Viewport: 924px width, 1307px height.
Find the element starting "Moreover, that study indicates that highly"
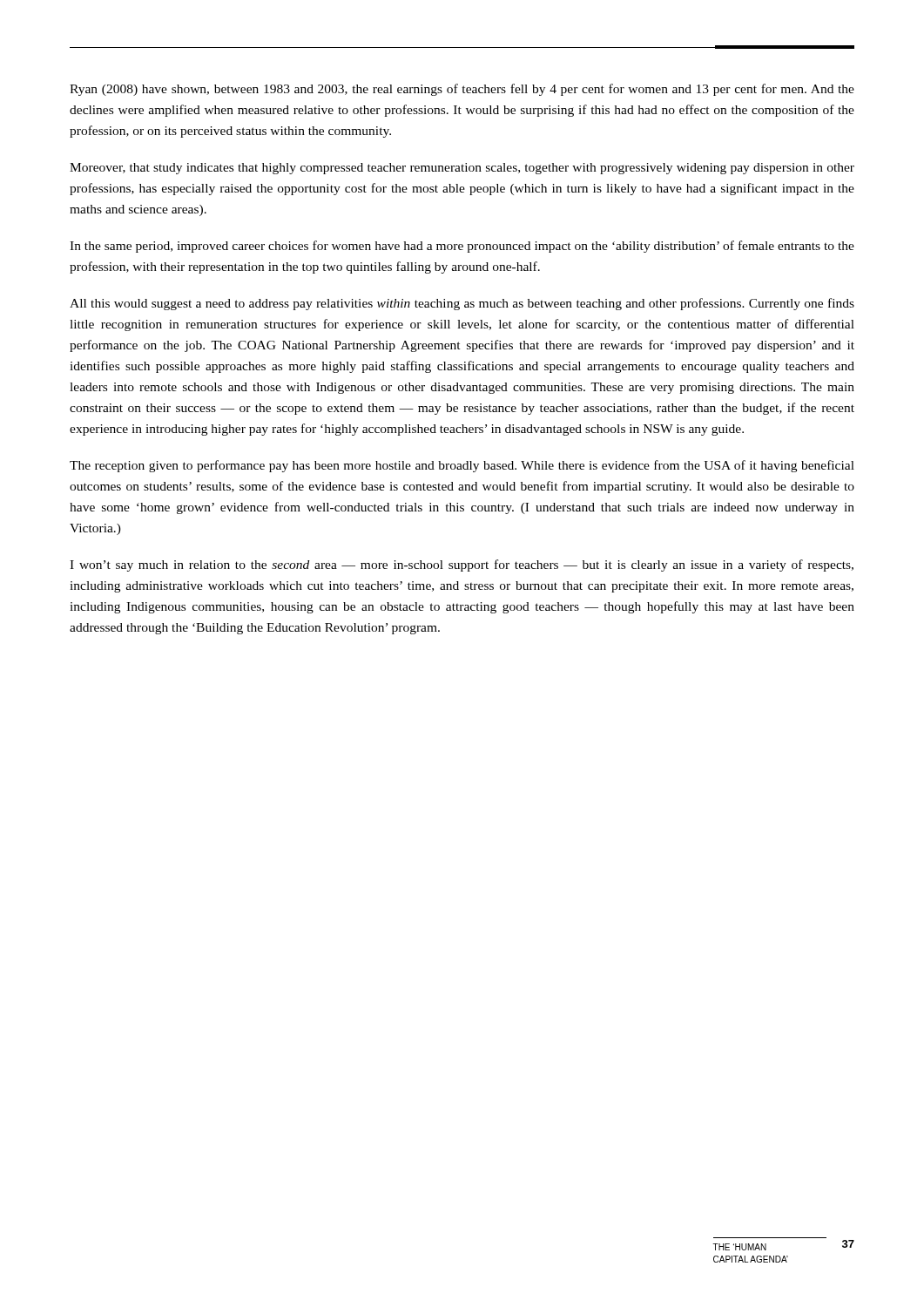coord(462,188)
